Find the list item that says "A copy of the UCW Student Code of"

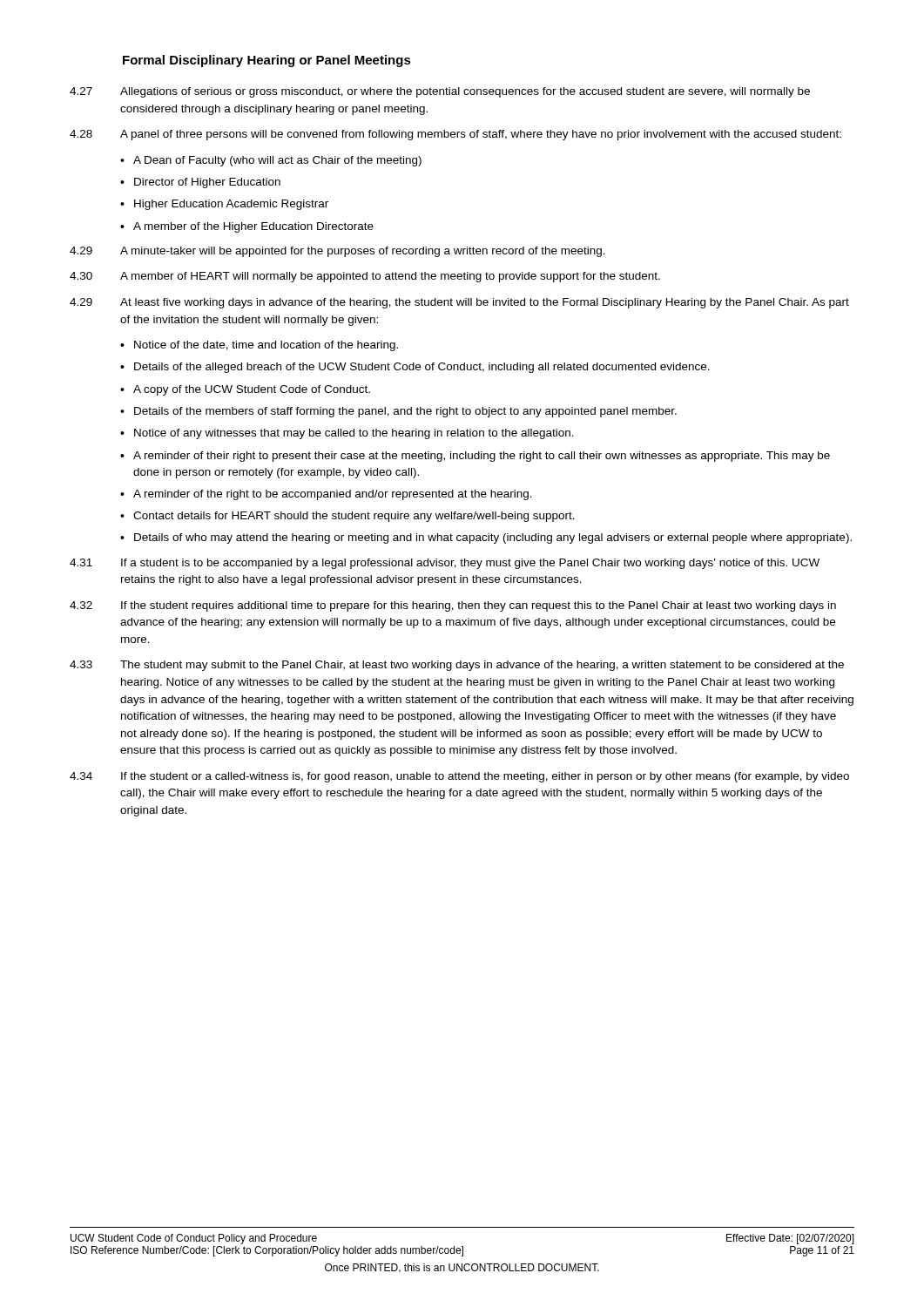[252, 389]
